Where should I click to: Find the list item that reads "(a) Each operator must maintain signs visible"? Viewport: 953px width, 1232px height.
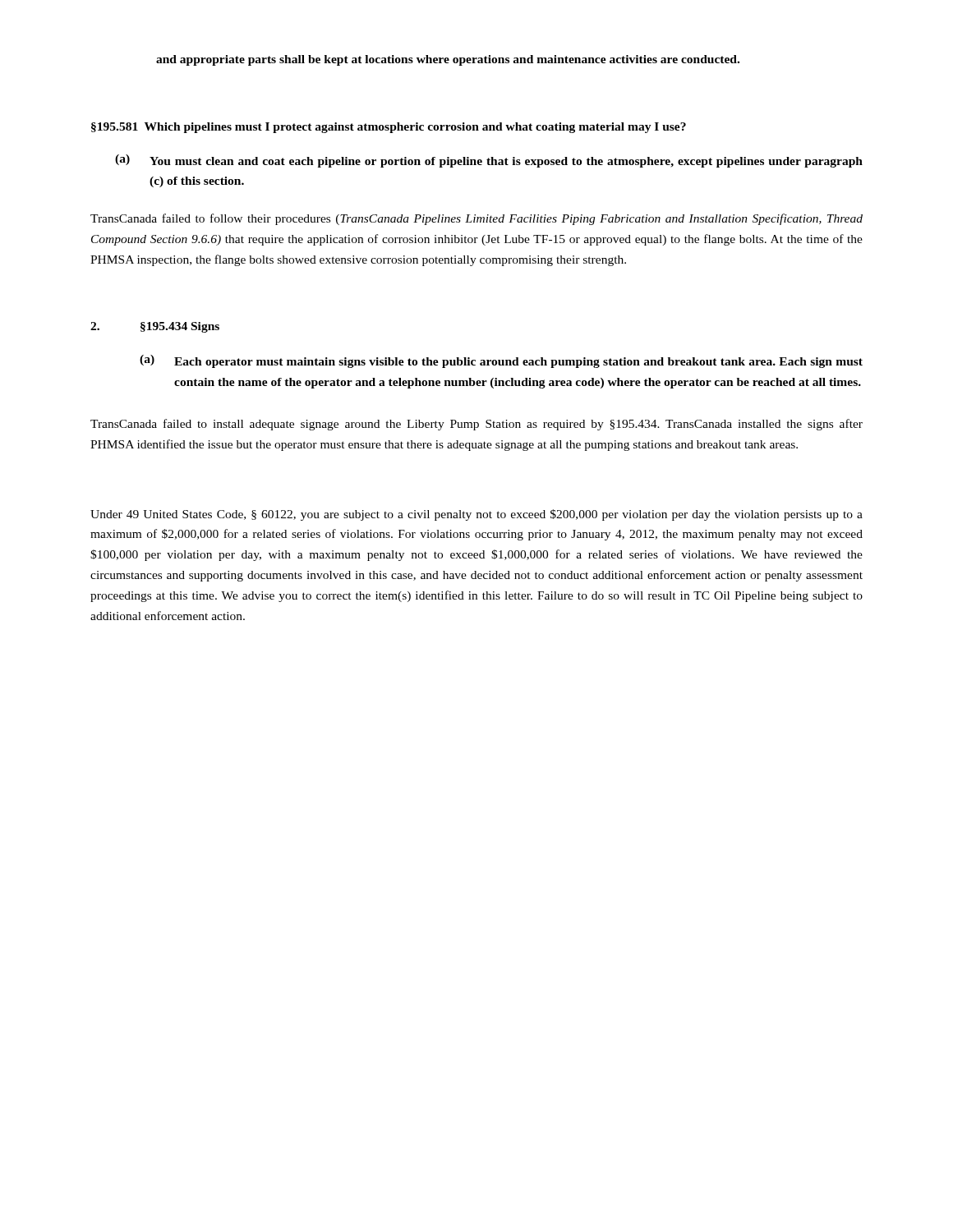coord(501,372)
